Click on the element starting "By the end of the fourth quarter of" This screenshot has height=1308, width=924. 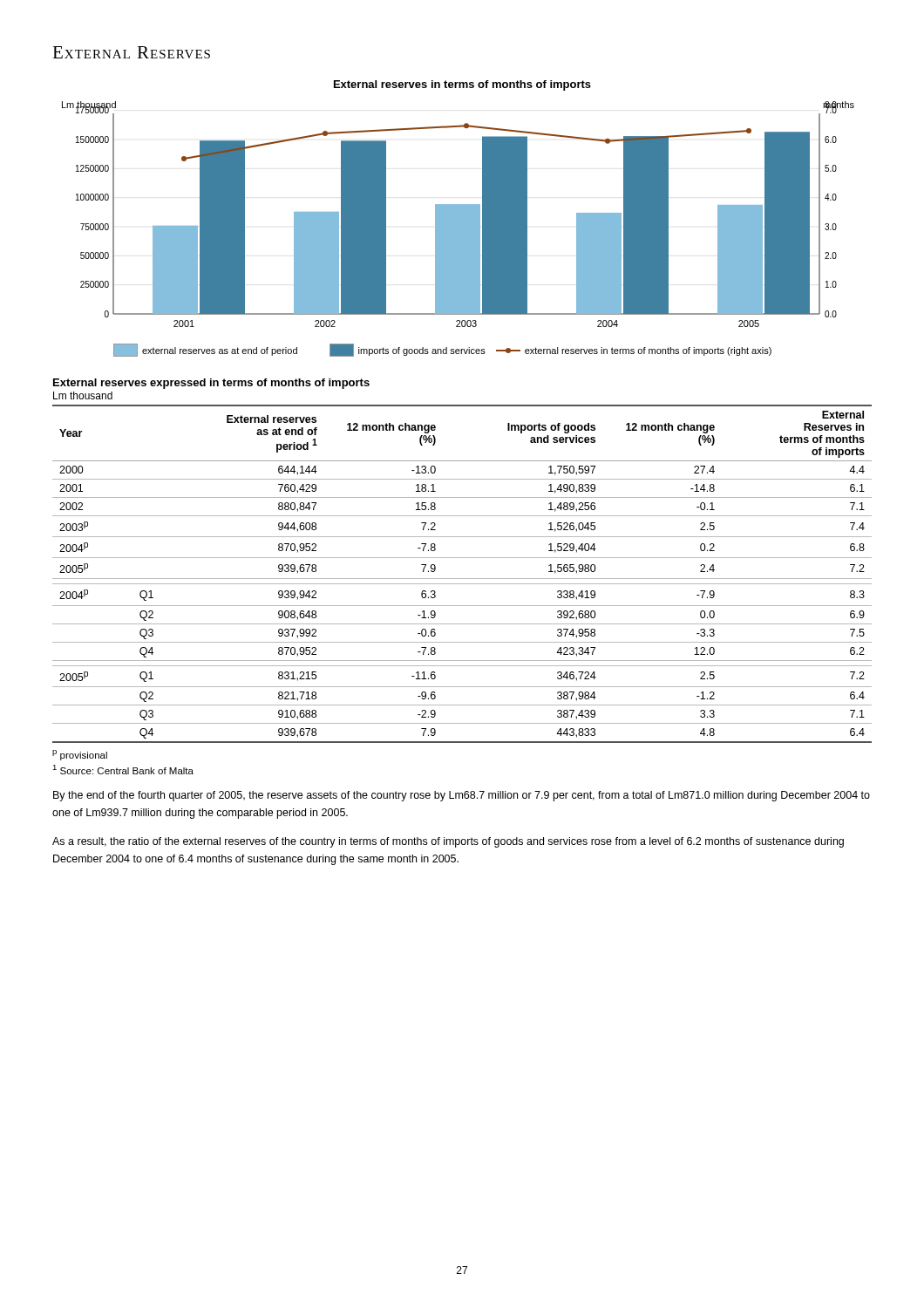(461, 804)
